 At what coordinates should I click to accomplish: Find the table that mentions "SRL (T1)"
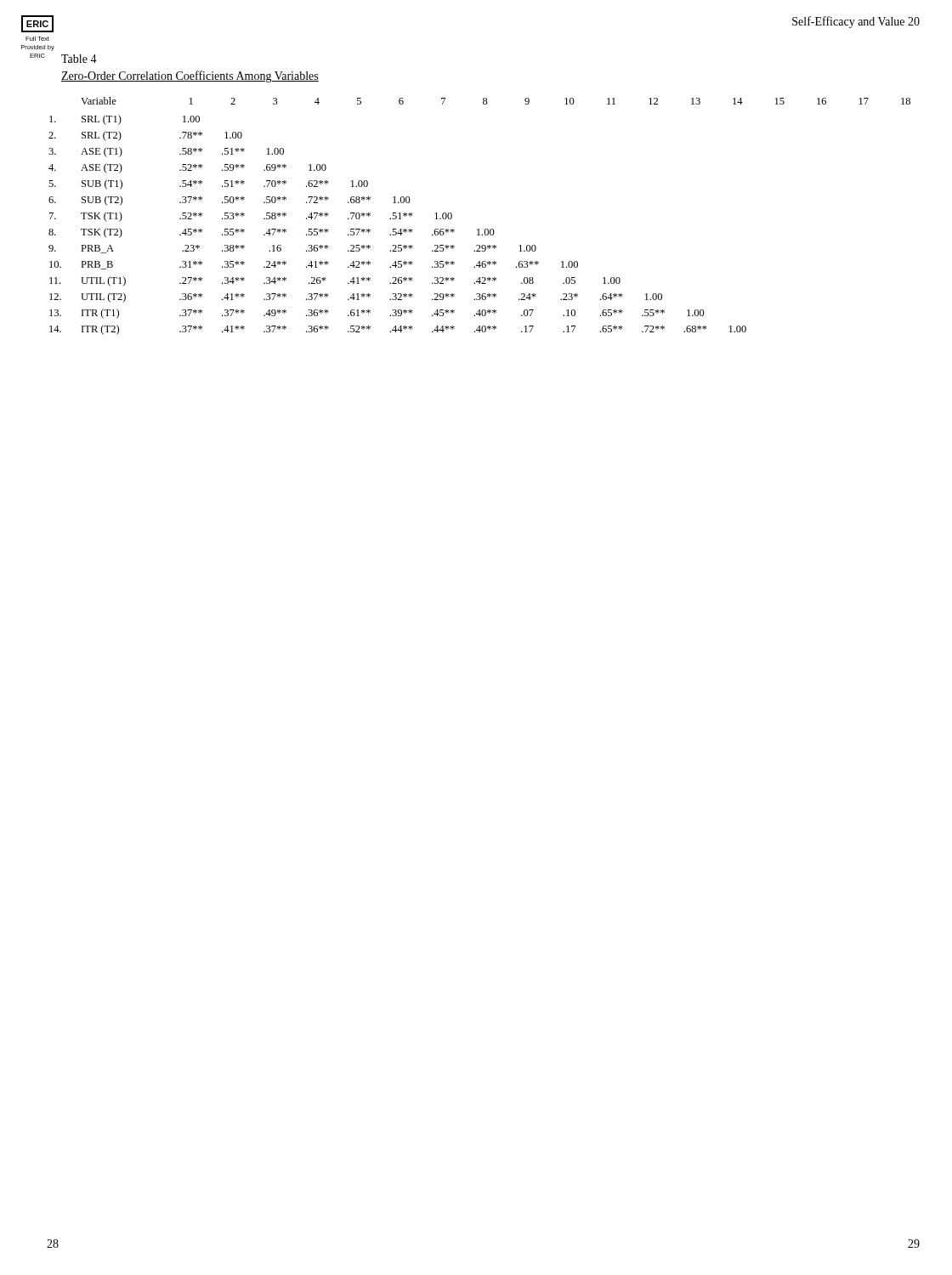(x=487, y=215)
